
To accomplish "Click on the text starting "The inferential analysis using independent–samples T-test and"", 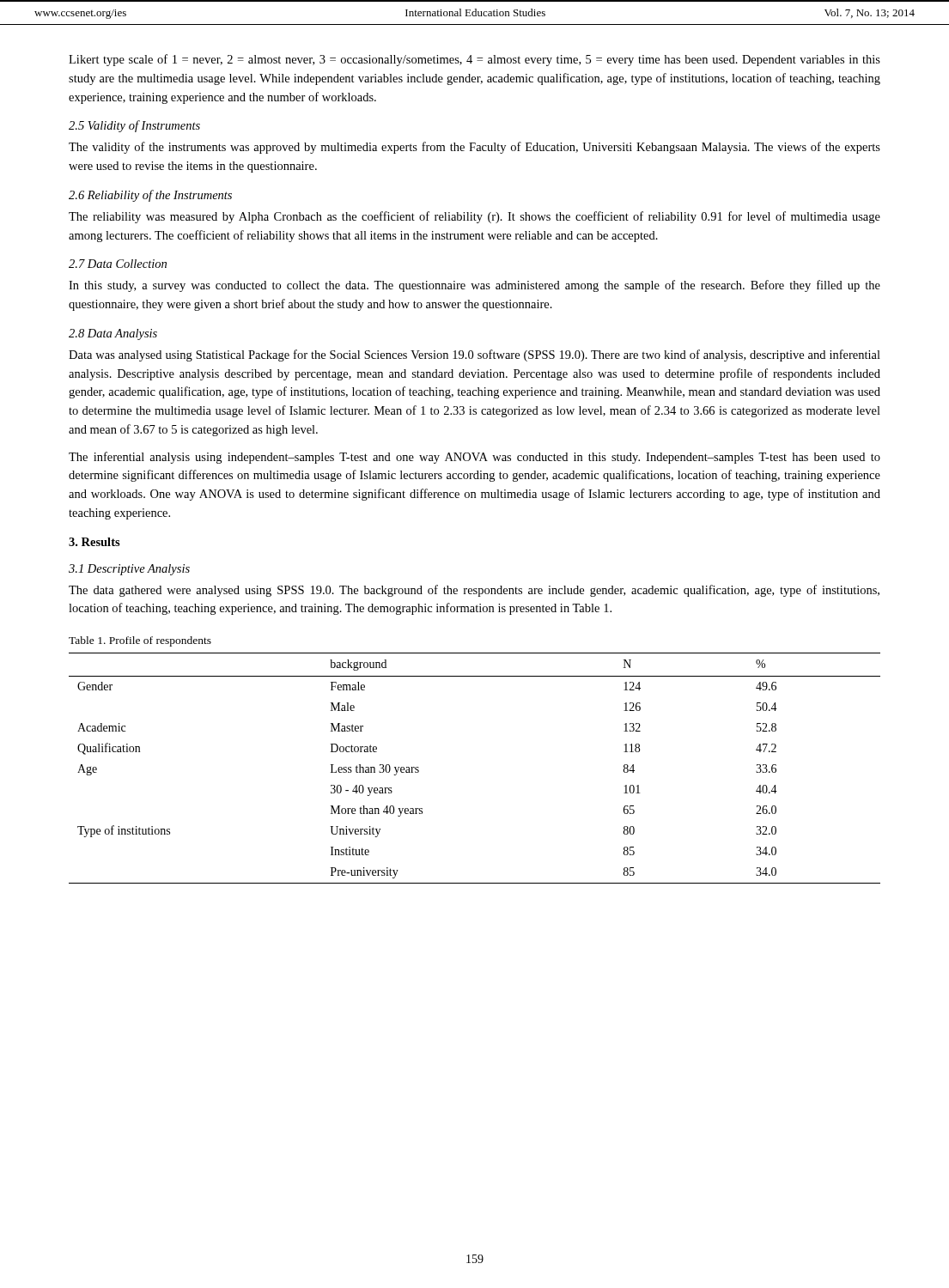I will [474, 485].
